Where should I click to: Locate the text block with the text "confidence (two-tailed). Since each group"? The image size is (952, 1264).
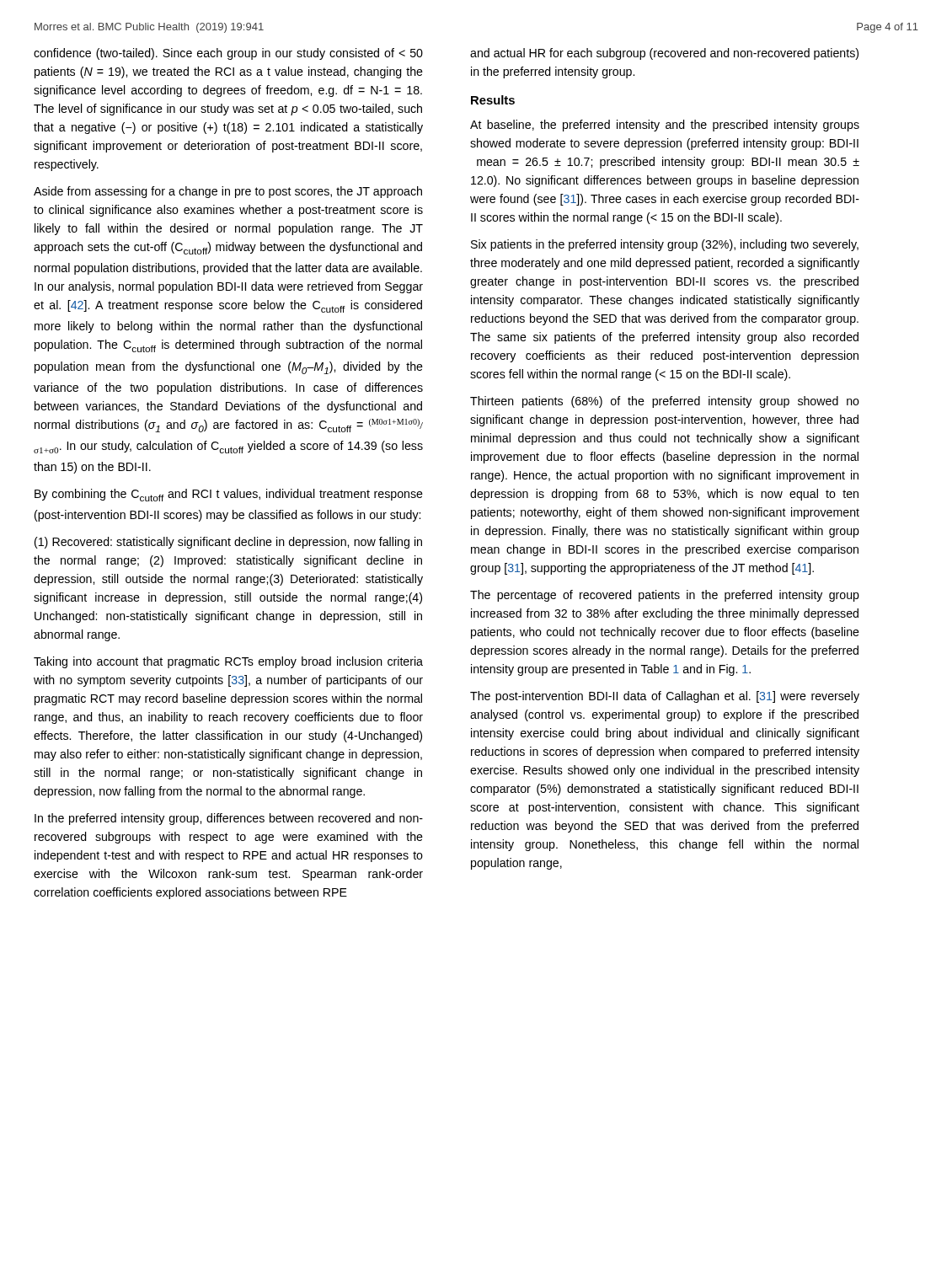coord(228,109)
